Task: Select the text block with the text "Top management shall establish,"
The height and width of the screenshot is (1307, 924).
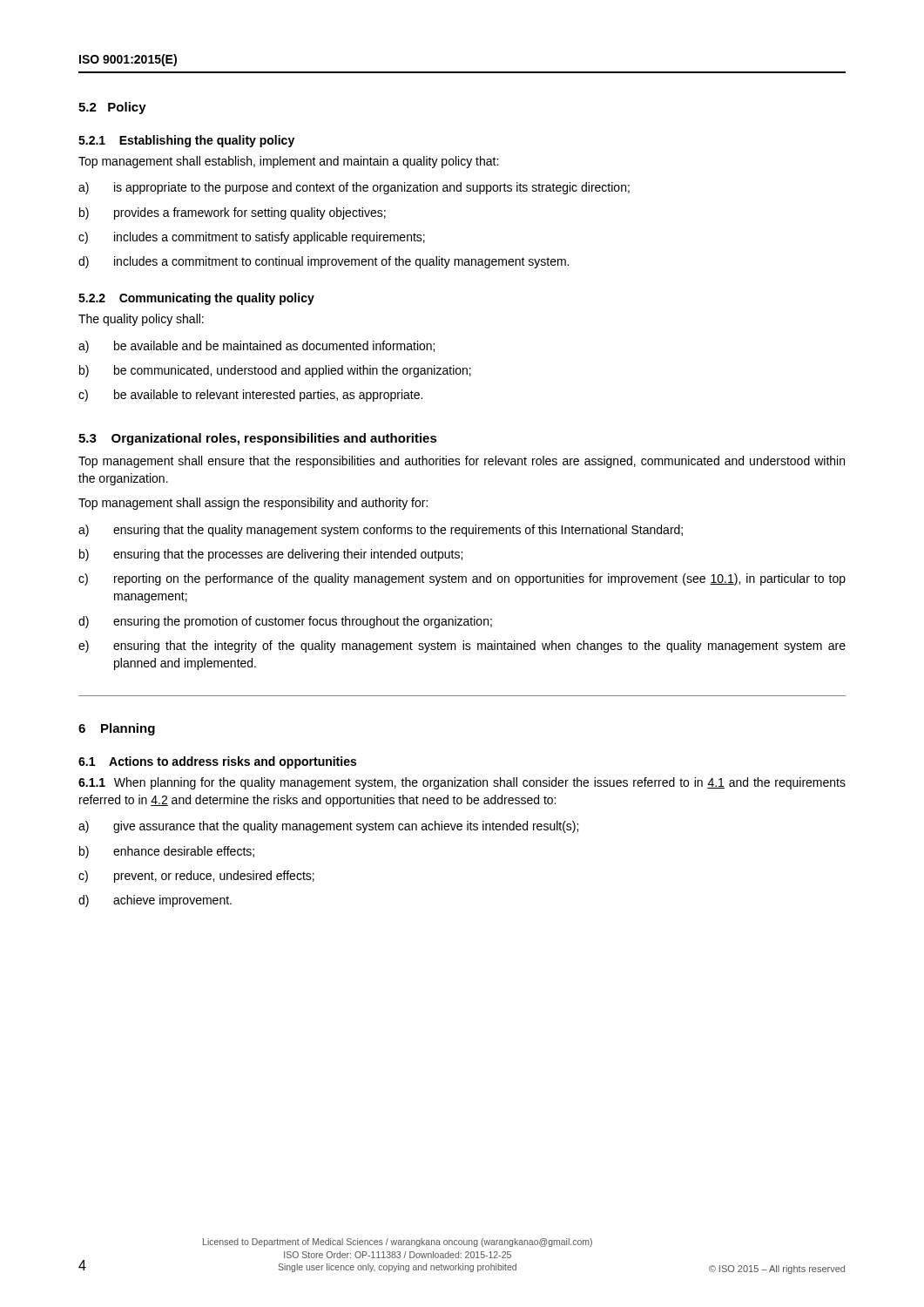Action: click(x=289, y=161)
